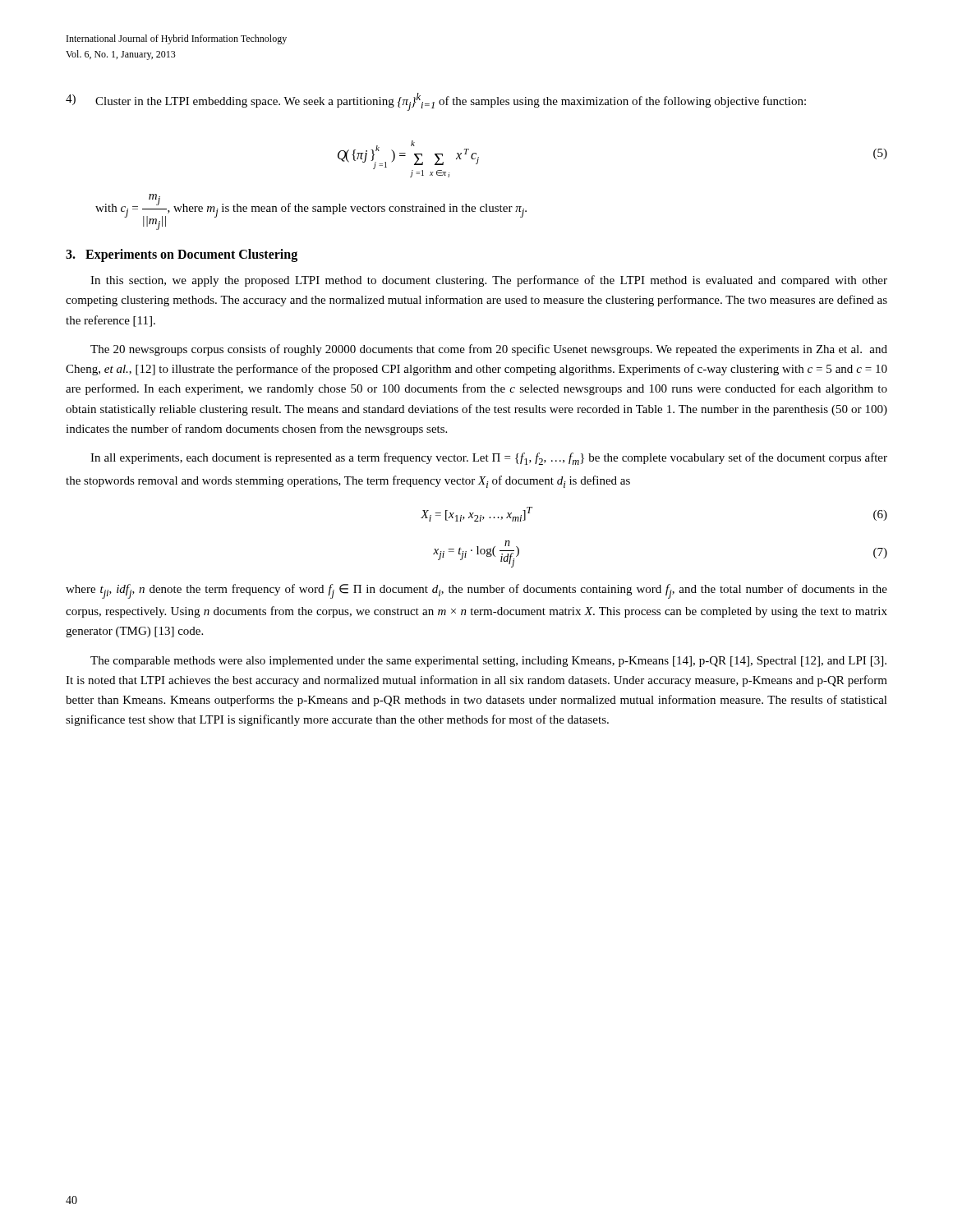953x1232 pixels.
Task: Point to the text block starting "The comparable methods were also implemented under the"
Action: click(476, 690)
